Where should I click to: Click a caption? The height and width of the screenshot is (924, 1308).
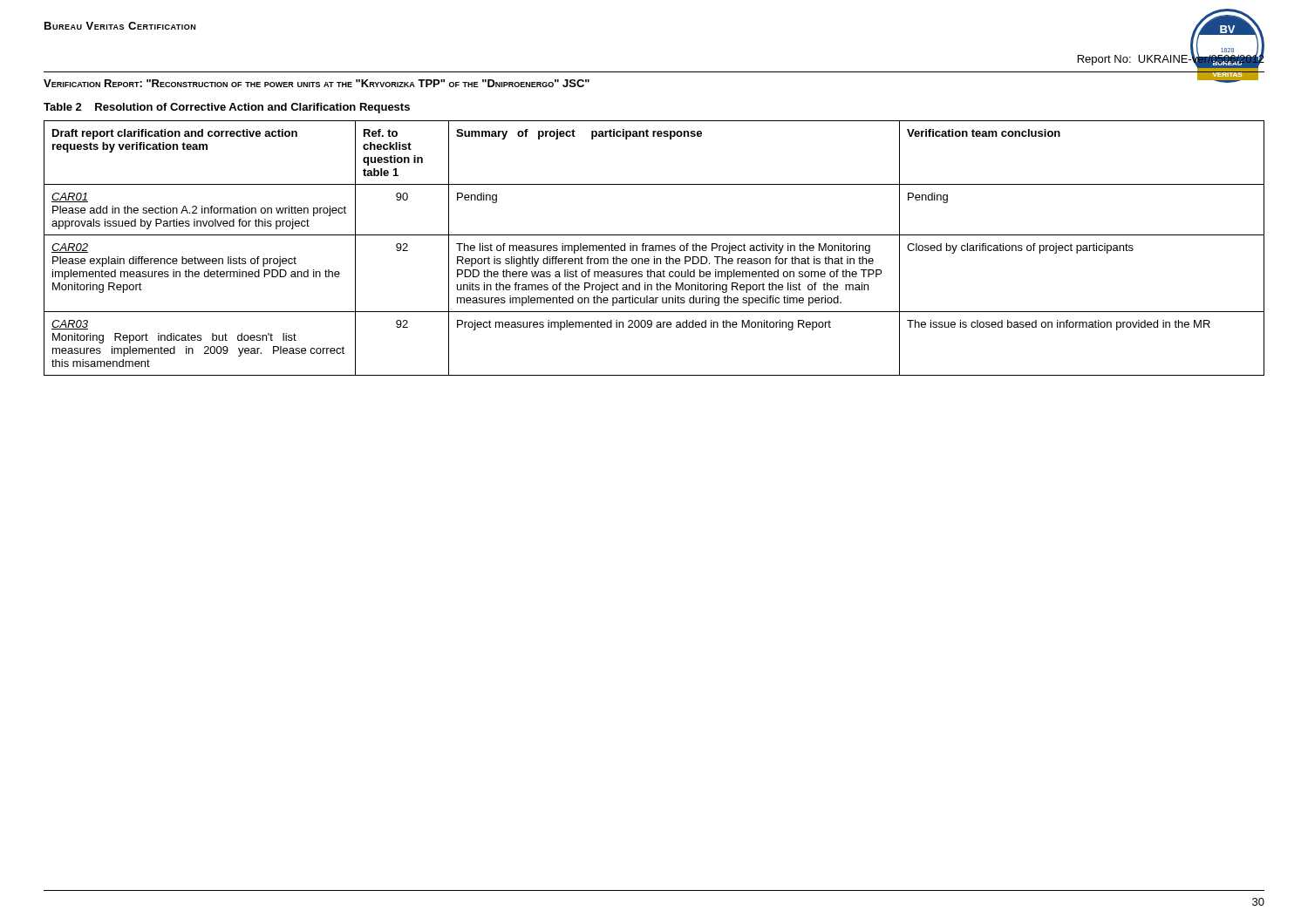point(227,107)
